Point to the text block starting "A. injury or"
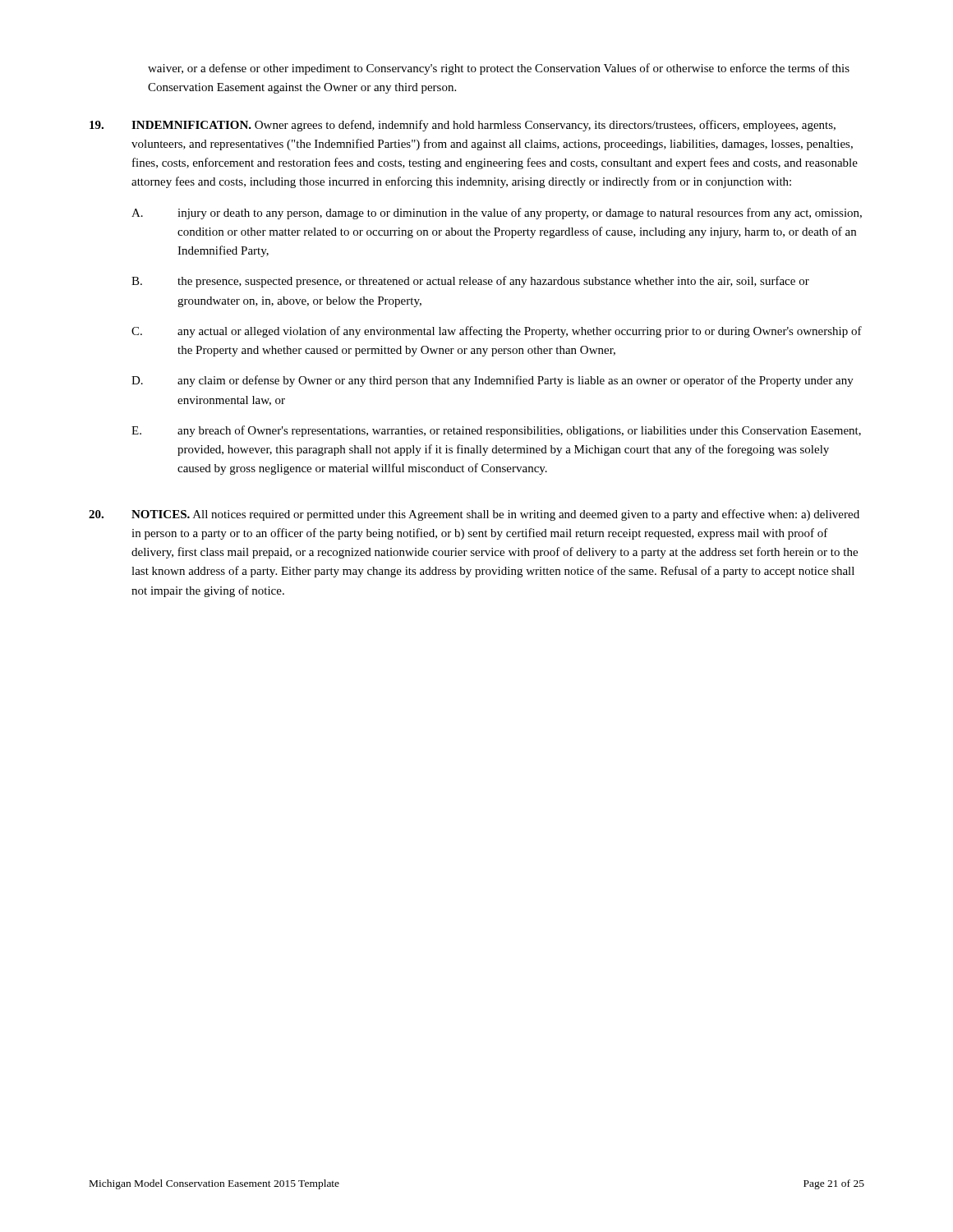Viewport: 953px width, 1232px height. tap(498, 232)
